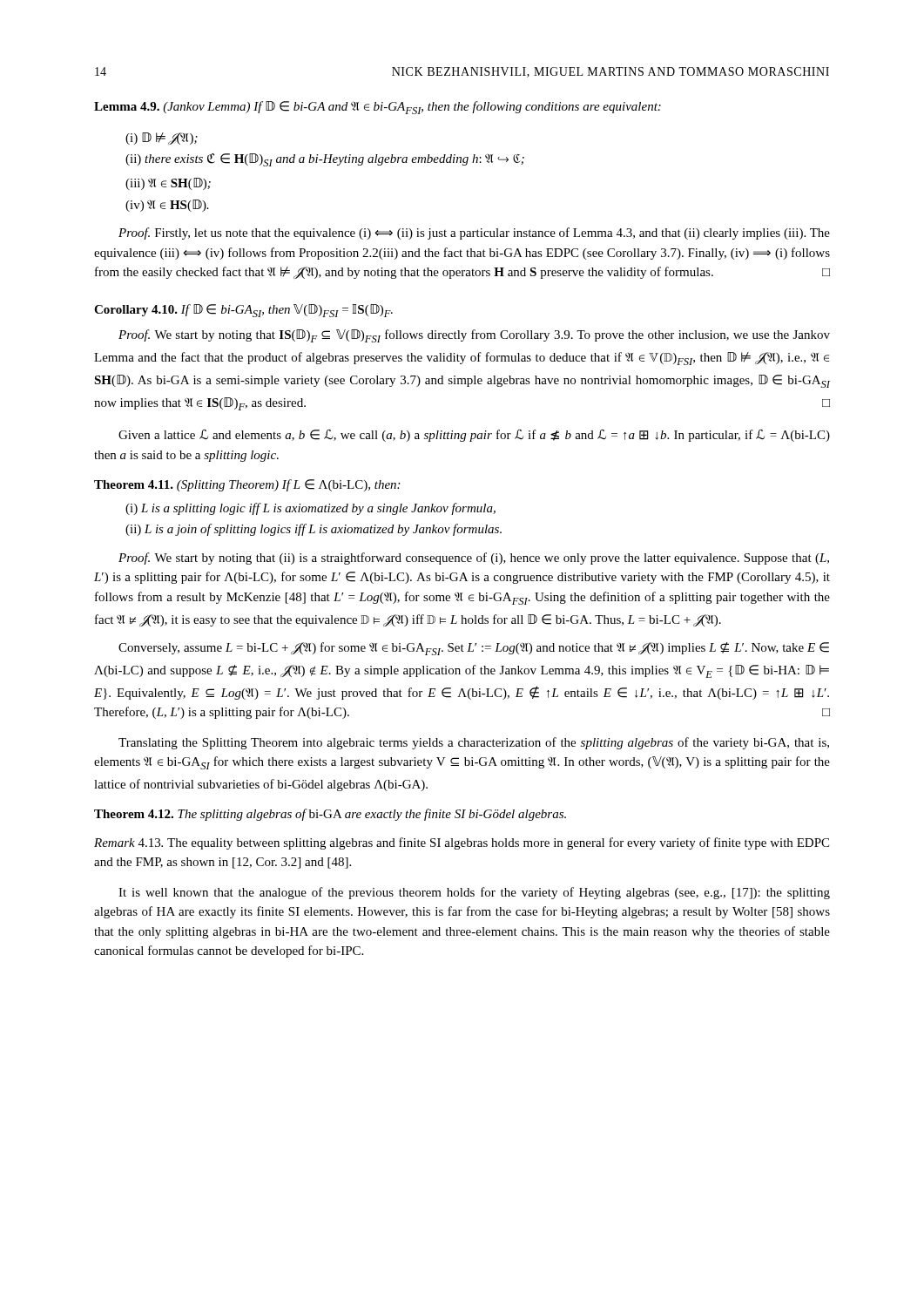Find the text starting "Translating the Splitting Theorem into algebraic terms yields"
The image size is (924, 1307).
462,763
